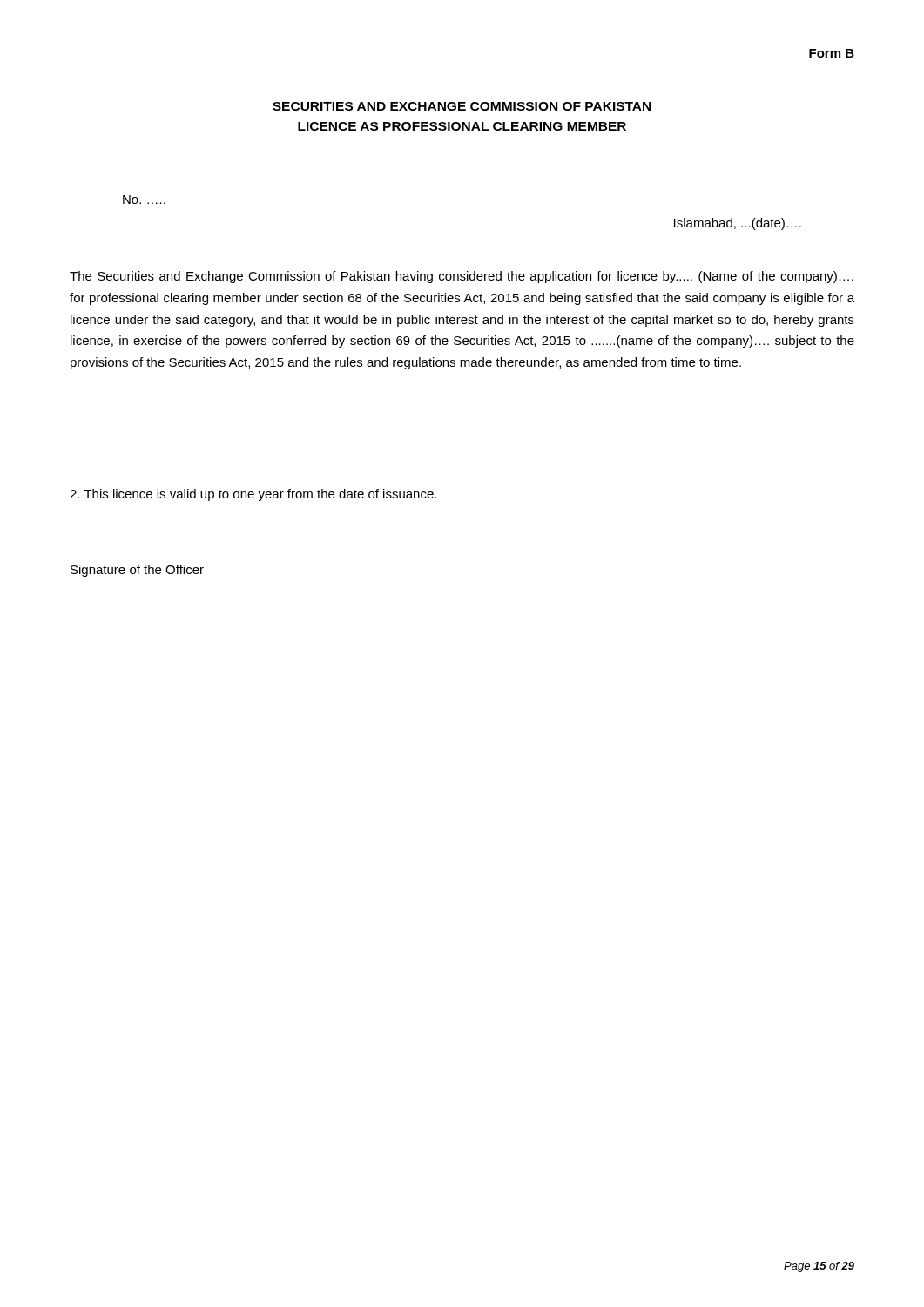Locate the block of text that opens with "This licence is valid"
The height and width of the screenshot is (1307, 924).
point(254,494)
